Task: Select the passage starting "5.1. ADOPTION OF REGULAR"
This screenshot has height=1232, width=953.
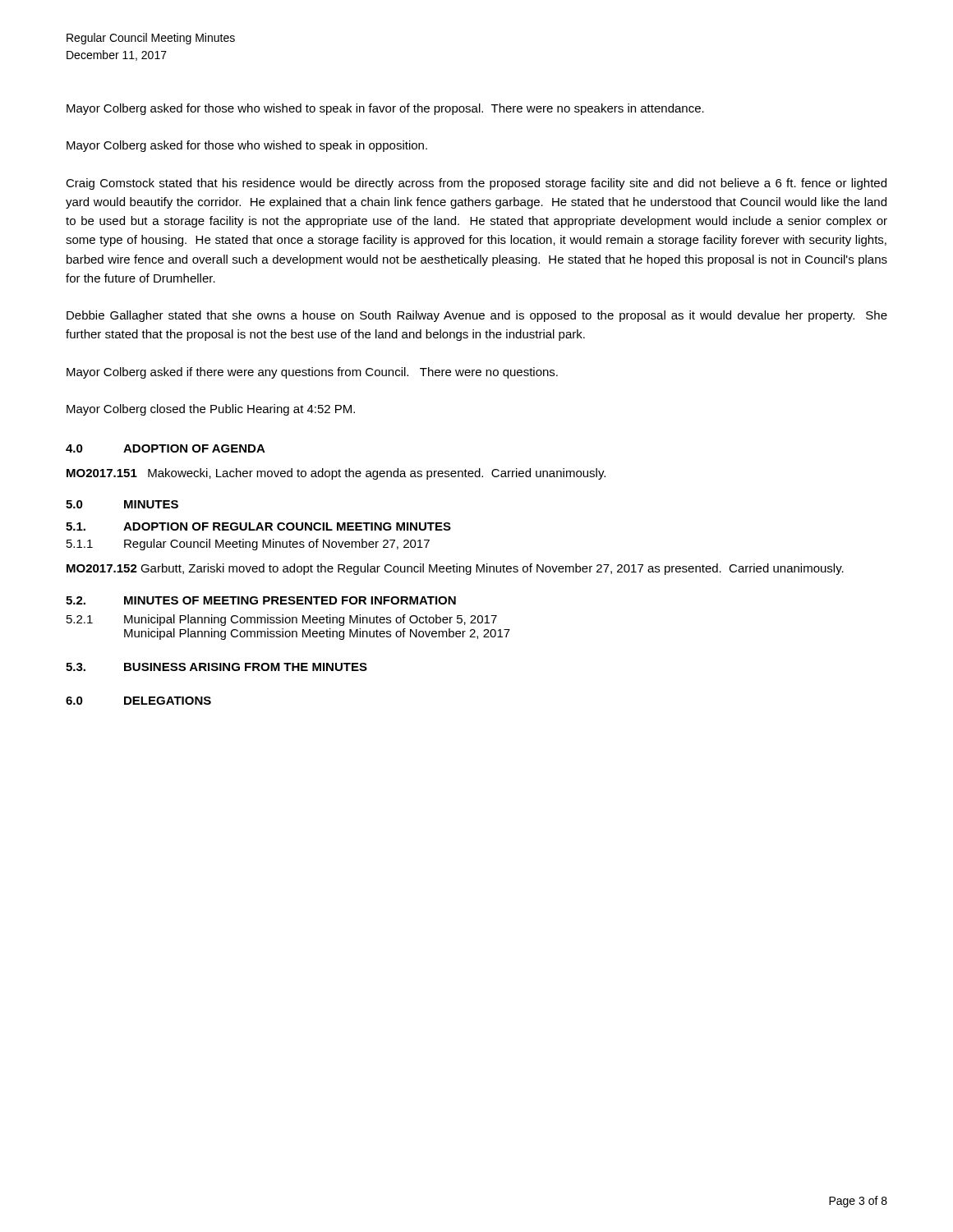Action: [x=258, y=526]
